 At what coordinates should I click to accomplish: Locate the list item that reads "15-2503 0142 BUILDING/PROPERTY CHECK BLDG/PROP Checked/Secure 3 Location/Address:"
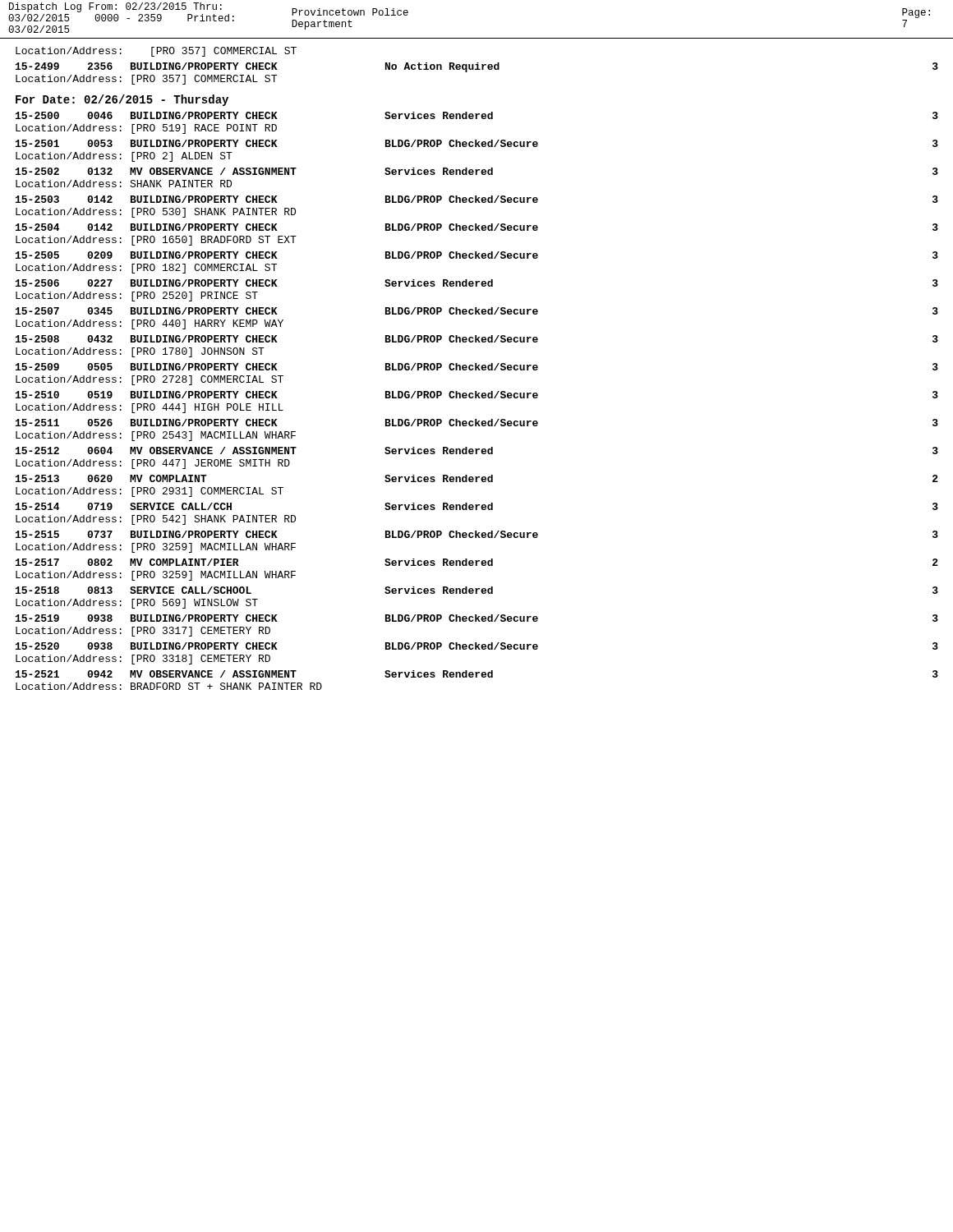pyautogui.click(x=476, y=206)
